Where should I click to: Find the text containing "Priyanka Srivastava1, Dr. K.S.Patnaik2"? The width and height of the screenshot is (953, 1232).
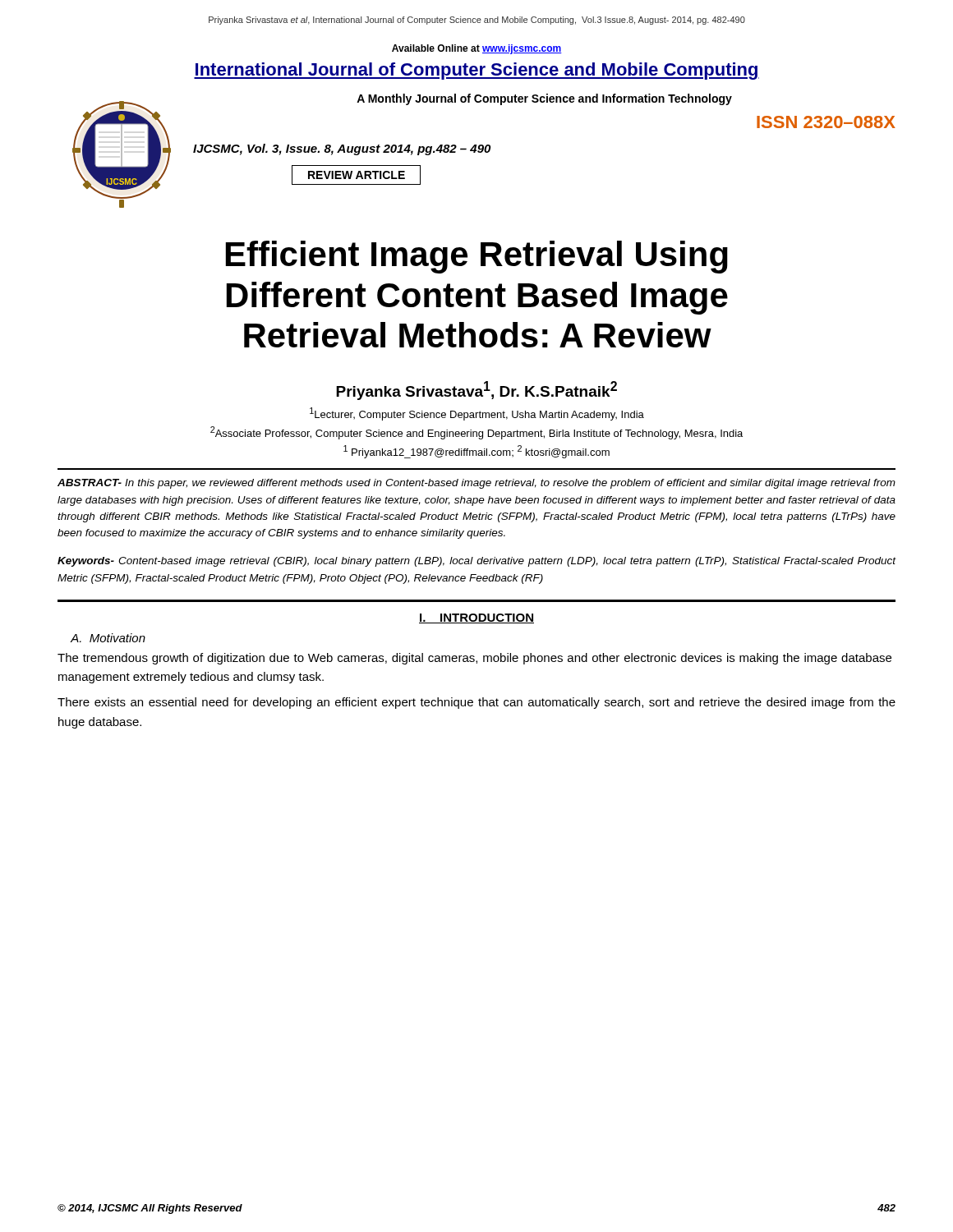coord(476,390)
